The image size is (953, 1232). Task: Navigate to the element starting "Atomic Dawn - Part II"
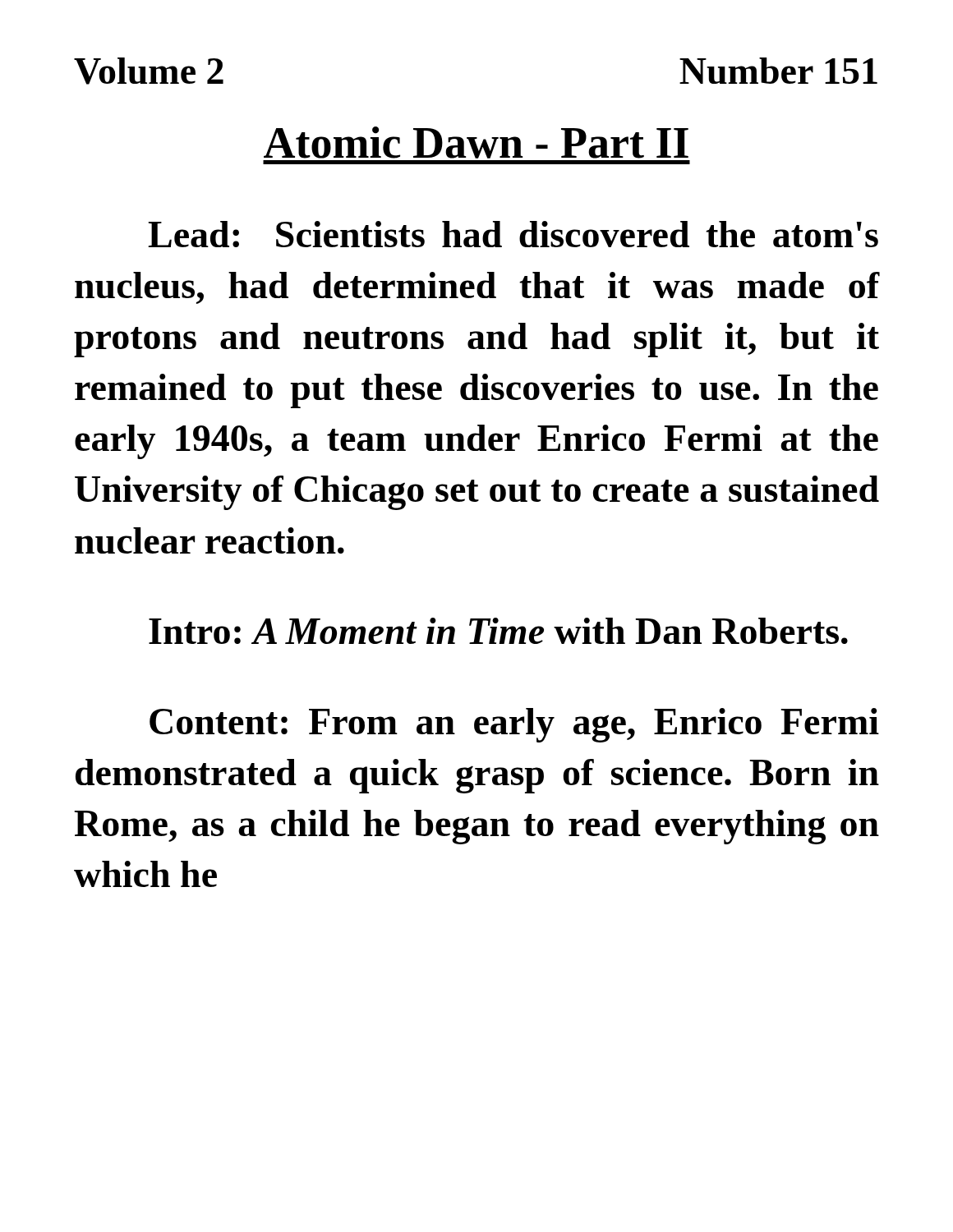pyautogui.click(x=476, y=143)
